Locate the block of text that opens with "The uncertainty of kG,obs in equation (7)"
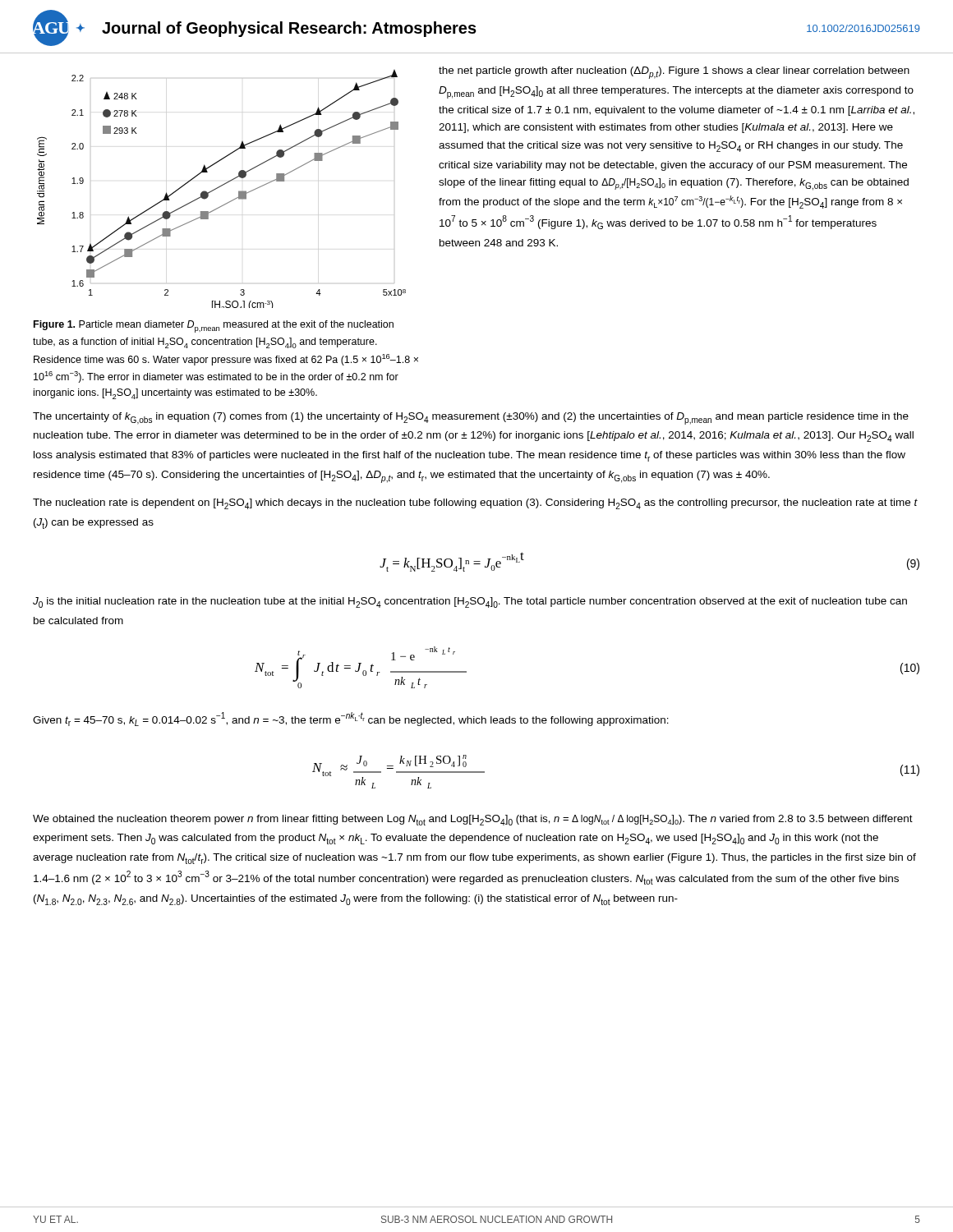 [x=473, y=446]
